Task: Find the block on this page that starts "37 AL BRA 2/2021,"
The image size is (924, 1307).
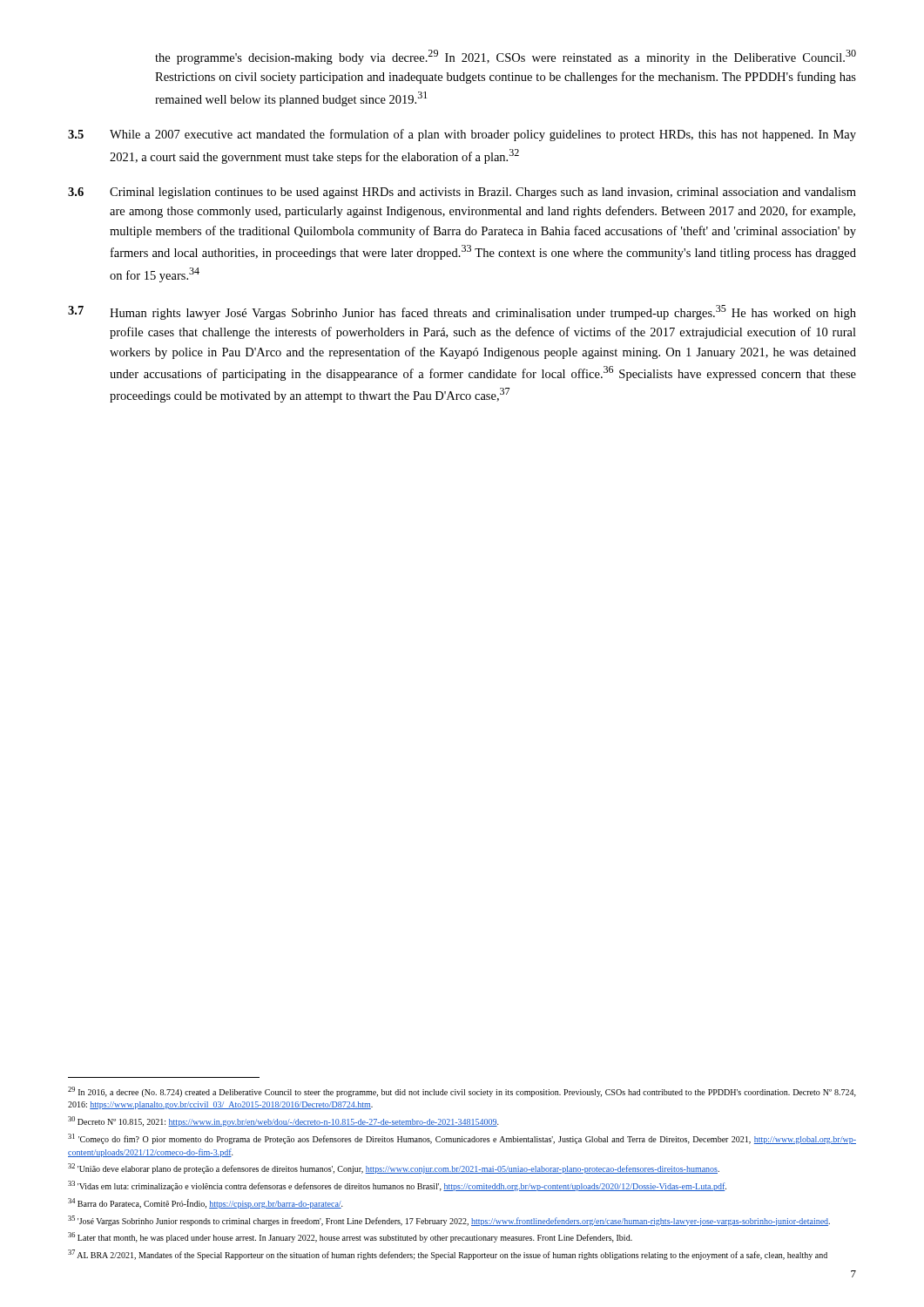Action: point(448,1255)
